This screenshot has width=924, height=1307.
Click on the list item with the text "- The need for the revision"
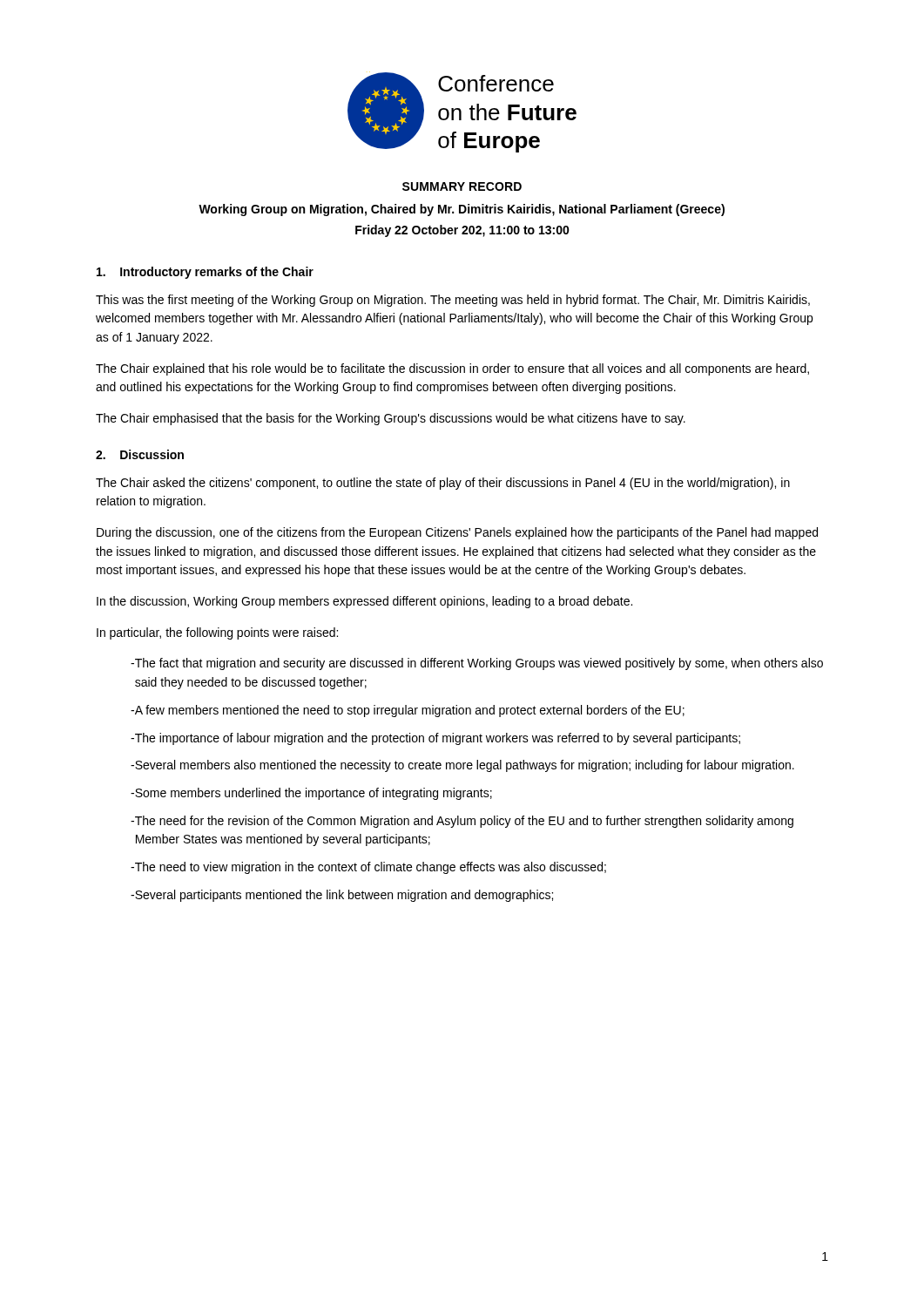(x=462, y=831)
